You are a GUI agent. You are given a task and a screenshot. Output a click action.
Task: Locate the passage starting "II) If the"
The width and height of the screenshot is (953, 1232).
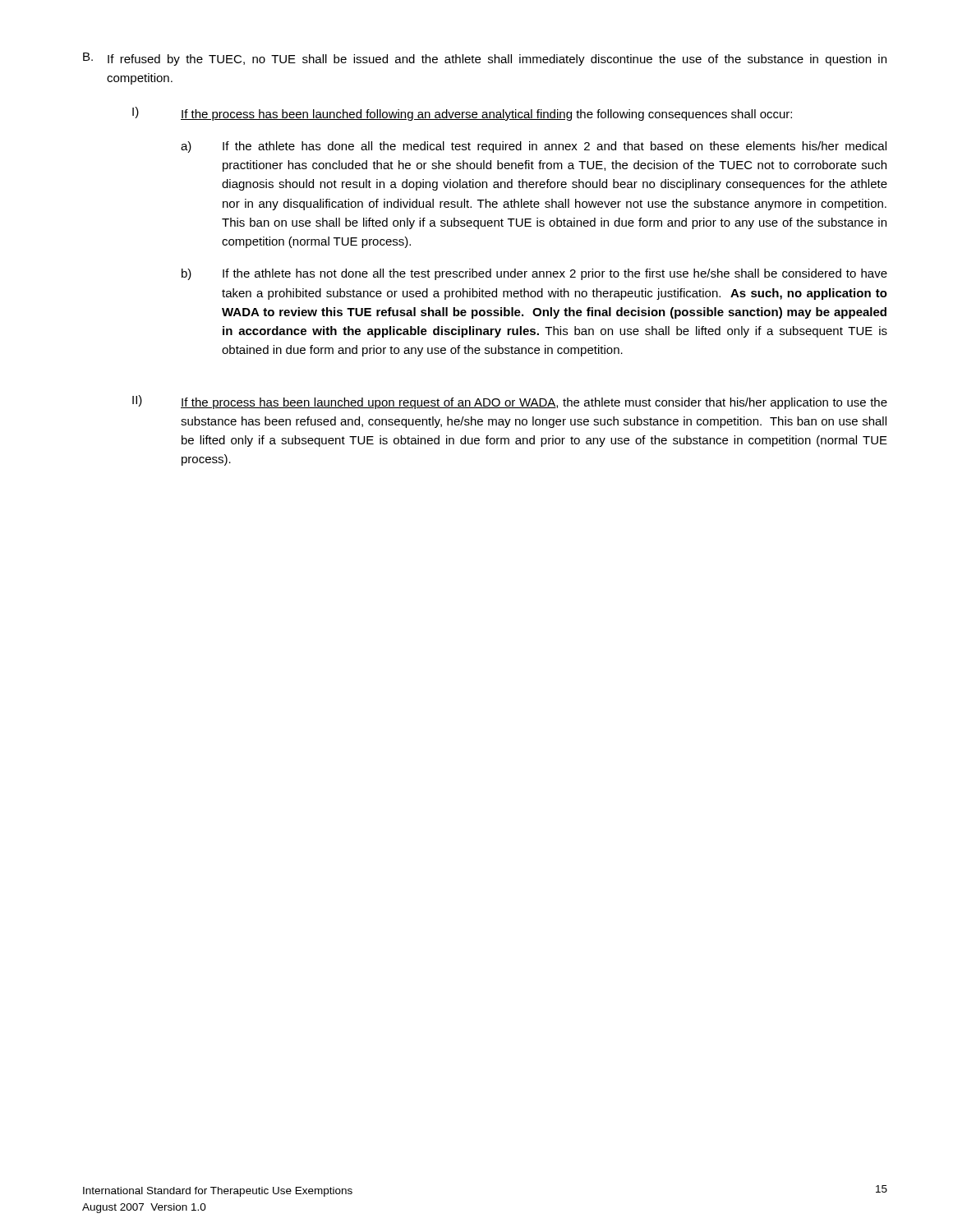[509, 430]
